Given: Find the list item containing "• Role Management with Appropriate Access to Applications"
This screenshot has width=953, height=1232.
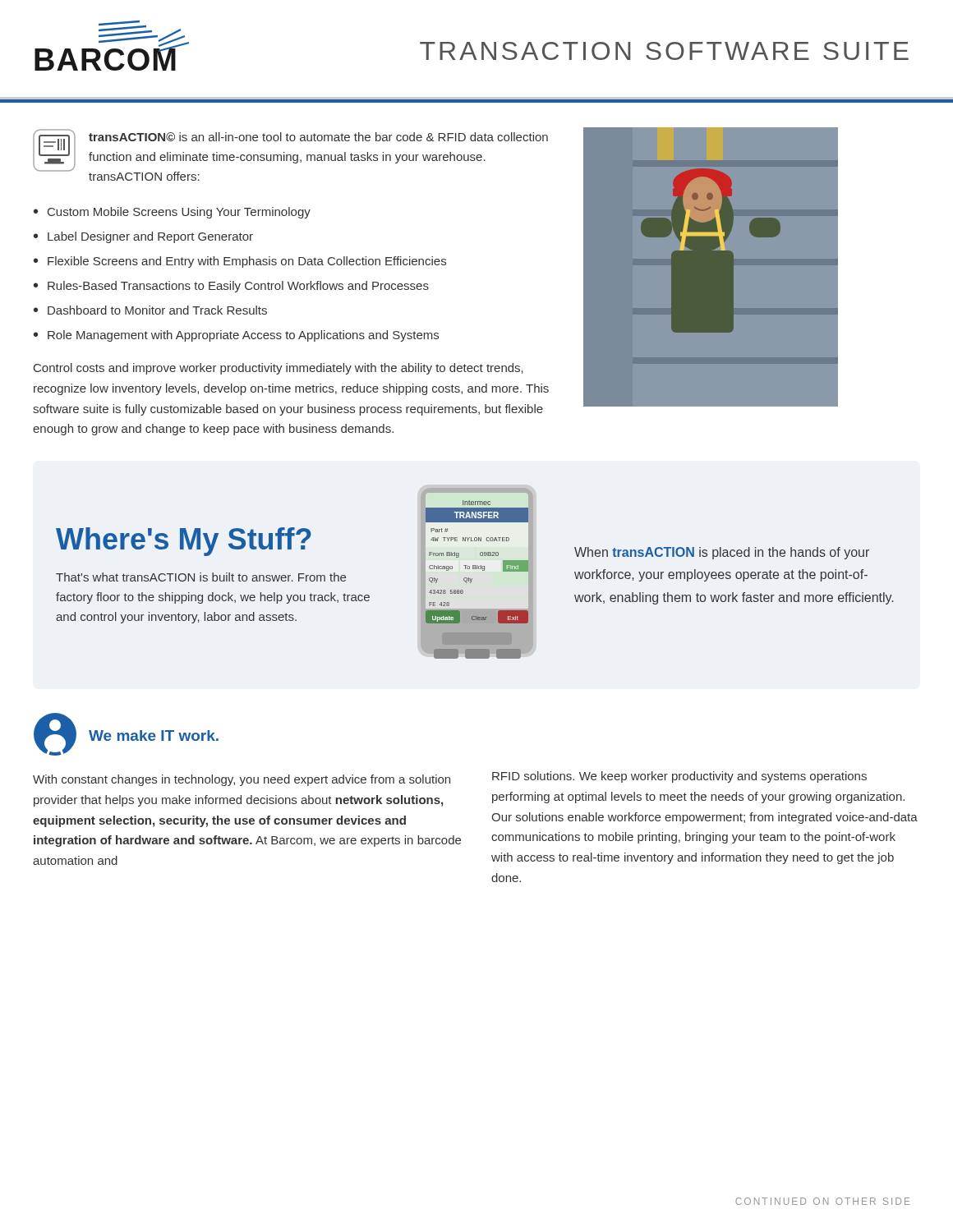Looking at the screenshot, I should pos(236,335).
